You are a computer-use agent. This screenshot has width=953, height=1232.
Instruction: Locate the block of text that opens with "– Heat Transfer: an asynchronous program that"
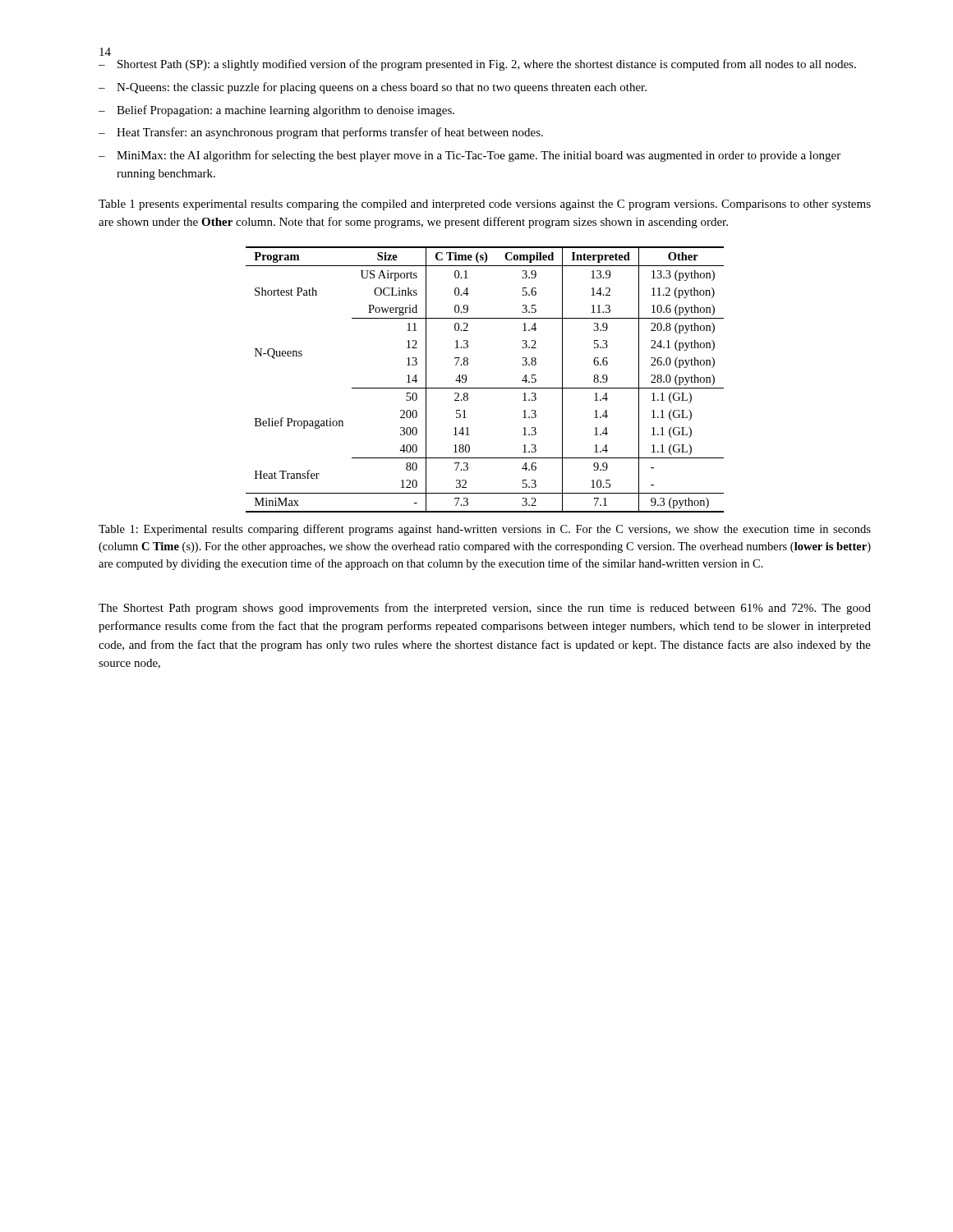485,133
